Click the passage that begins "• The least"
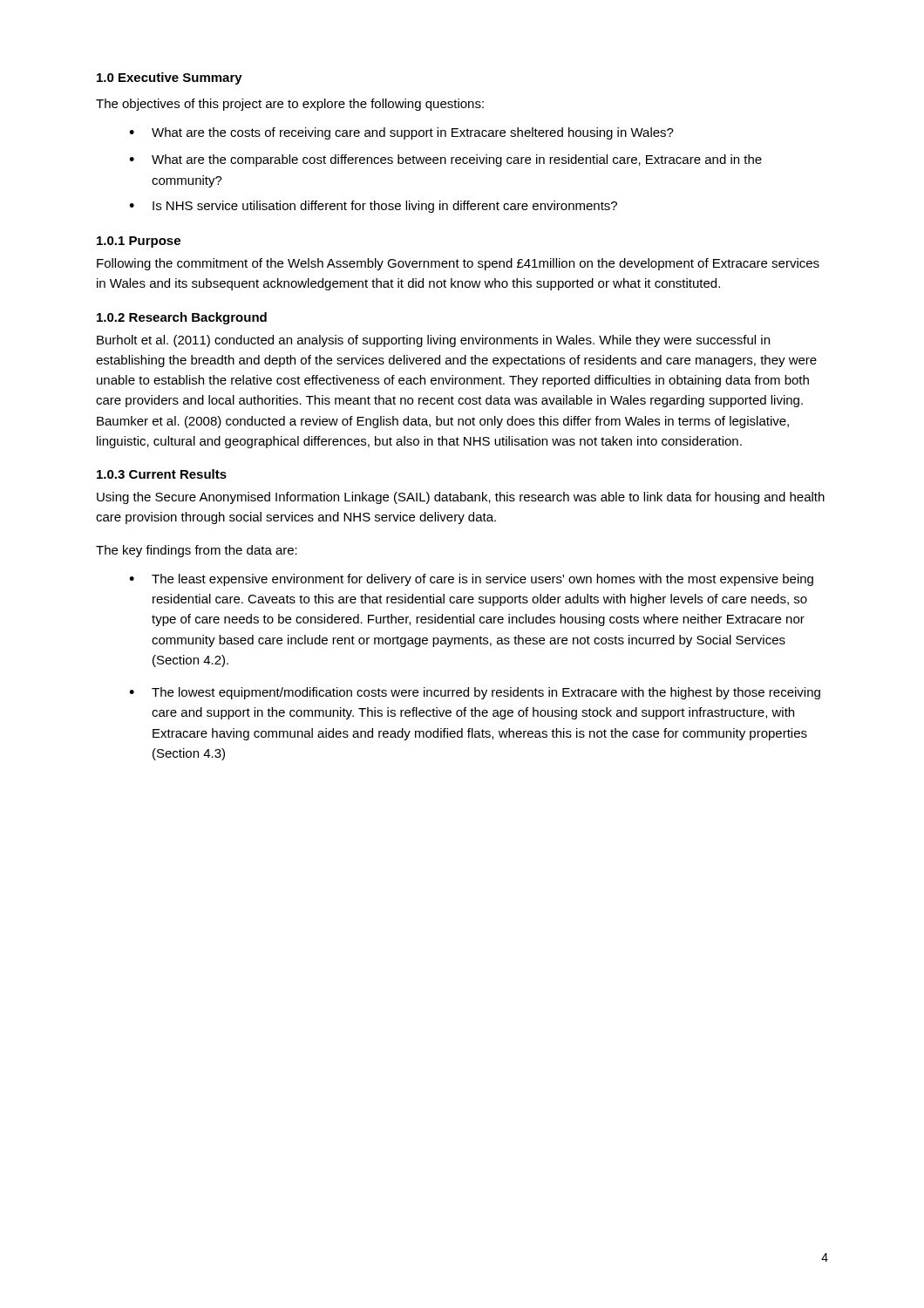The height and width of the screenshot is (1308, 924). click(479, 619)
